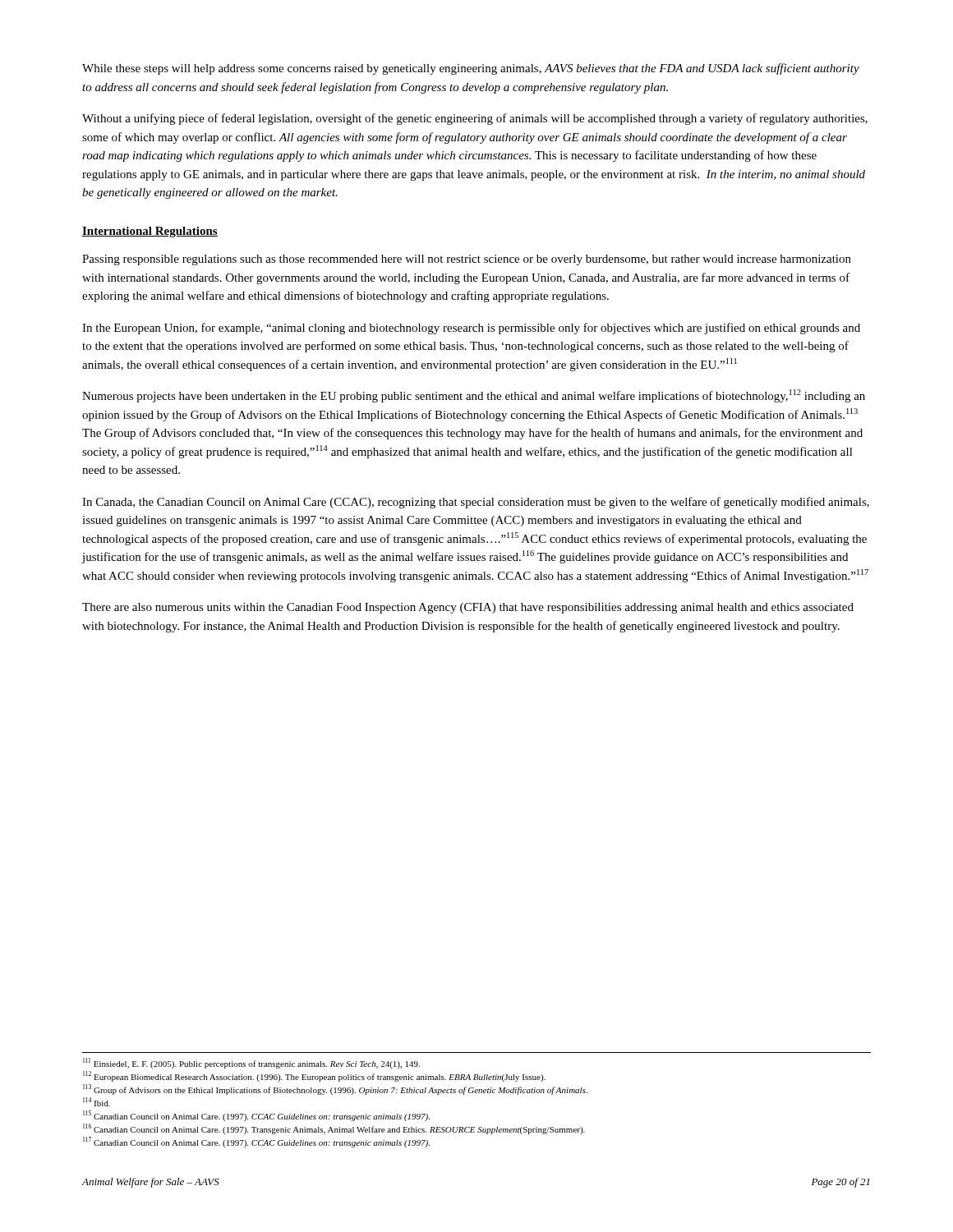This screenshot has height=1232, width=953.
Task: Locate the text block starting "116 Canadian Council on"
Action: (x=476, y=1130)
